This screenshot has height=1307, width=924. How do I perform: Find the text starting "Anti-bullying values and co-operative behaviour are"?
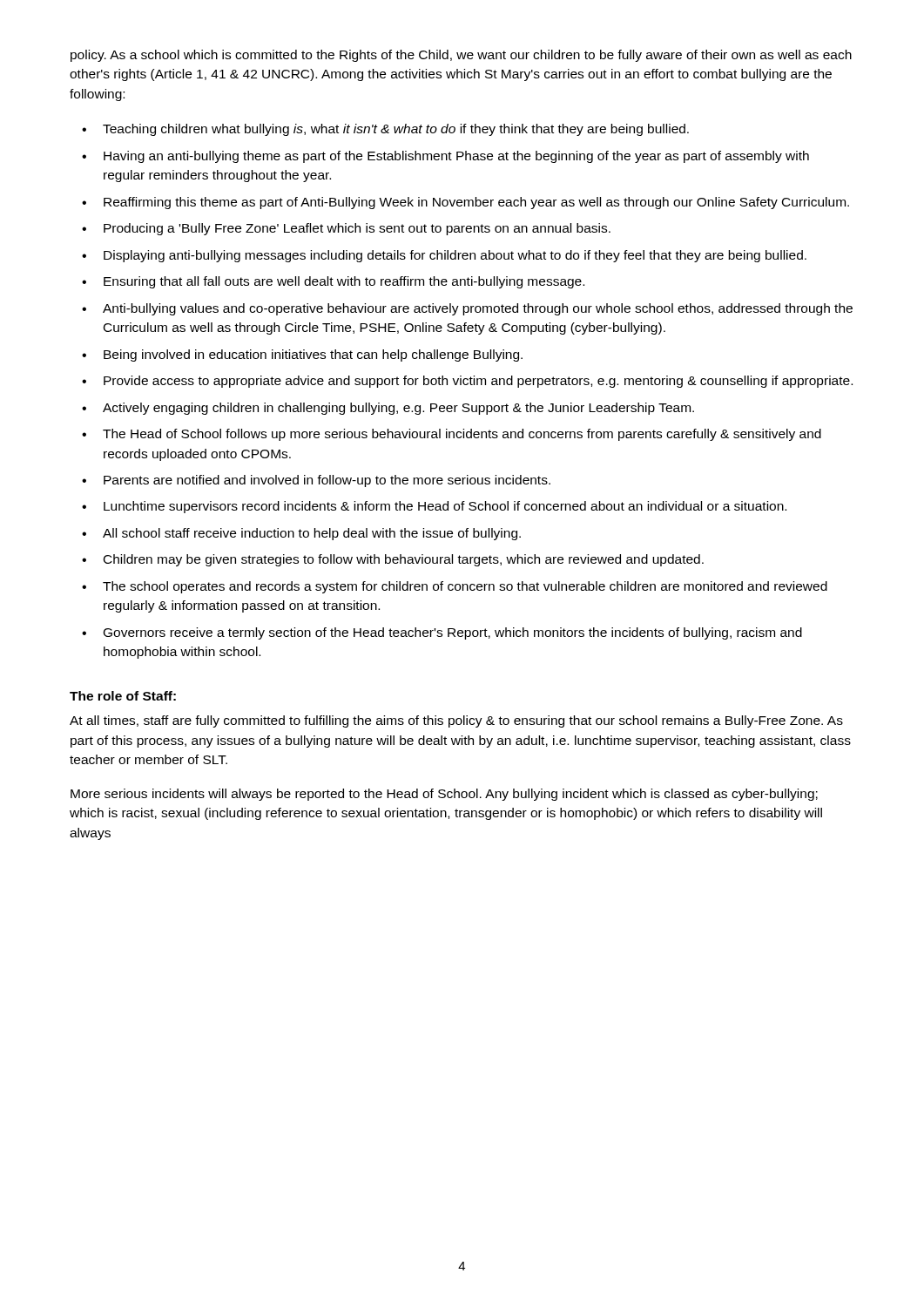pos(478,318)
